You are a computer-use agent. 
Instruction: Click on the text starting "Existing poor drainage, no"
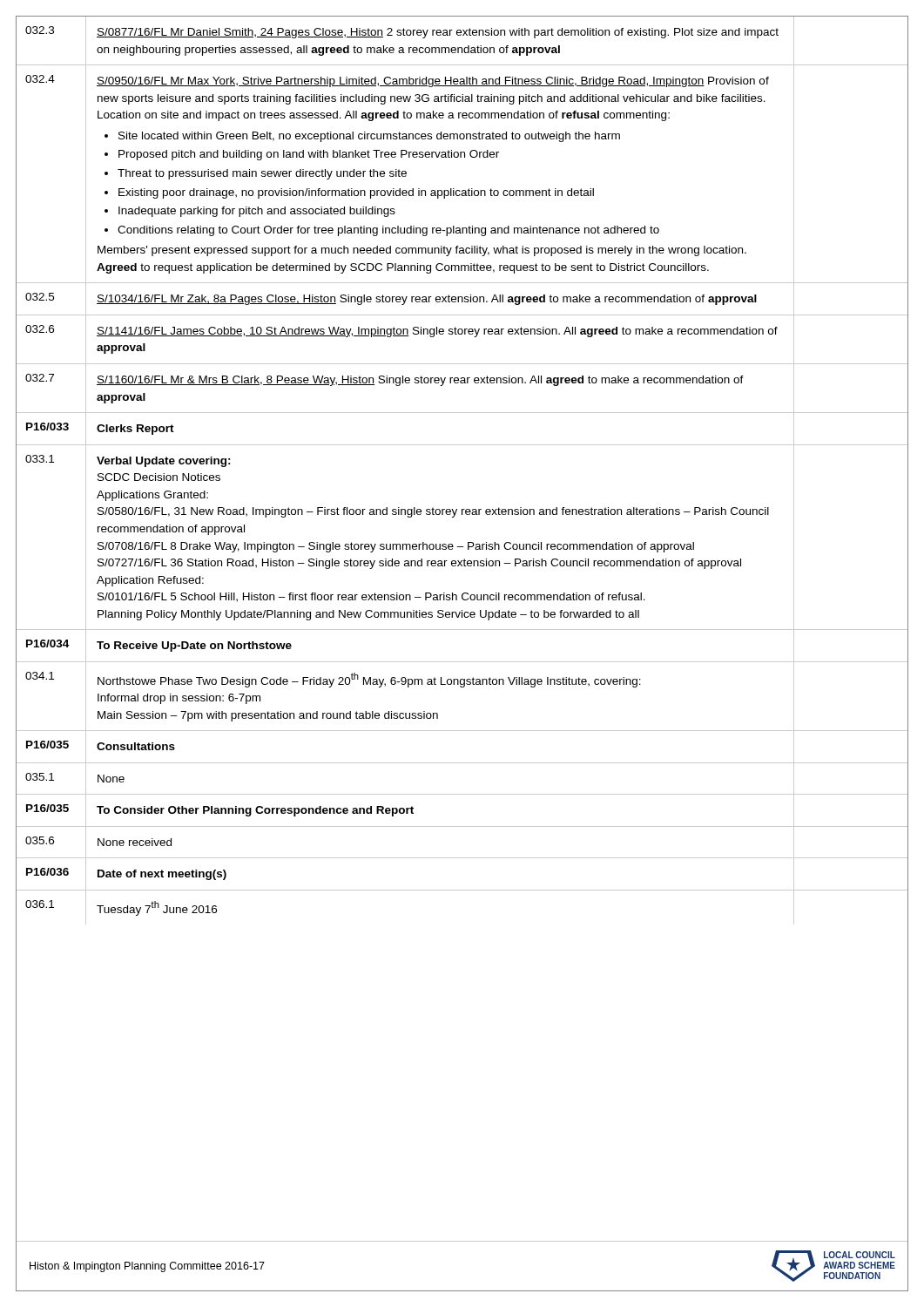(356, 192)
